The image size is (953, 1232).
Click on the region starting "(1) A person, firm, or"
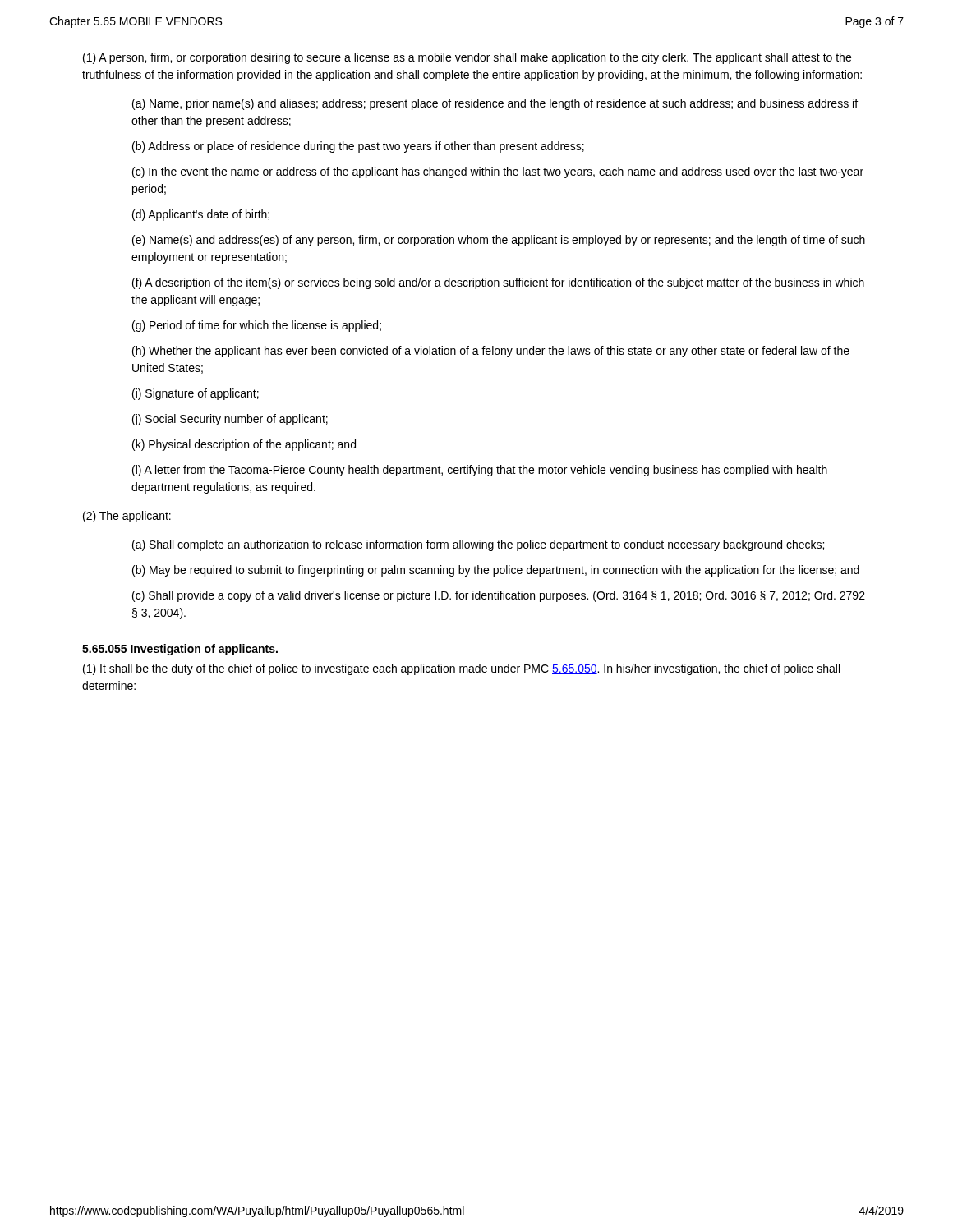tap(472, 66)
